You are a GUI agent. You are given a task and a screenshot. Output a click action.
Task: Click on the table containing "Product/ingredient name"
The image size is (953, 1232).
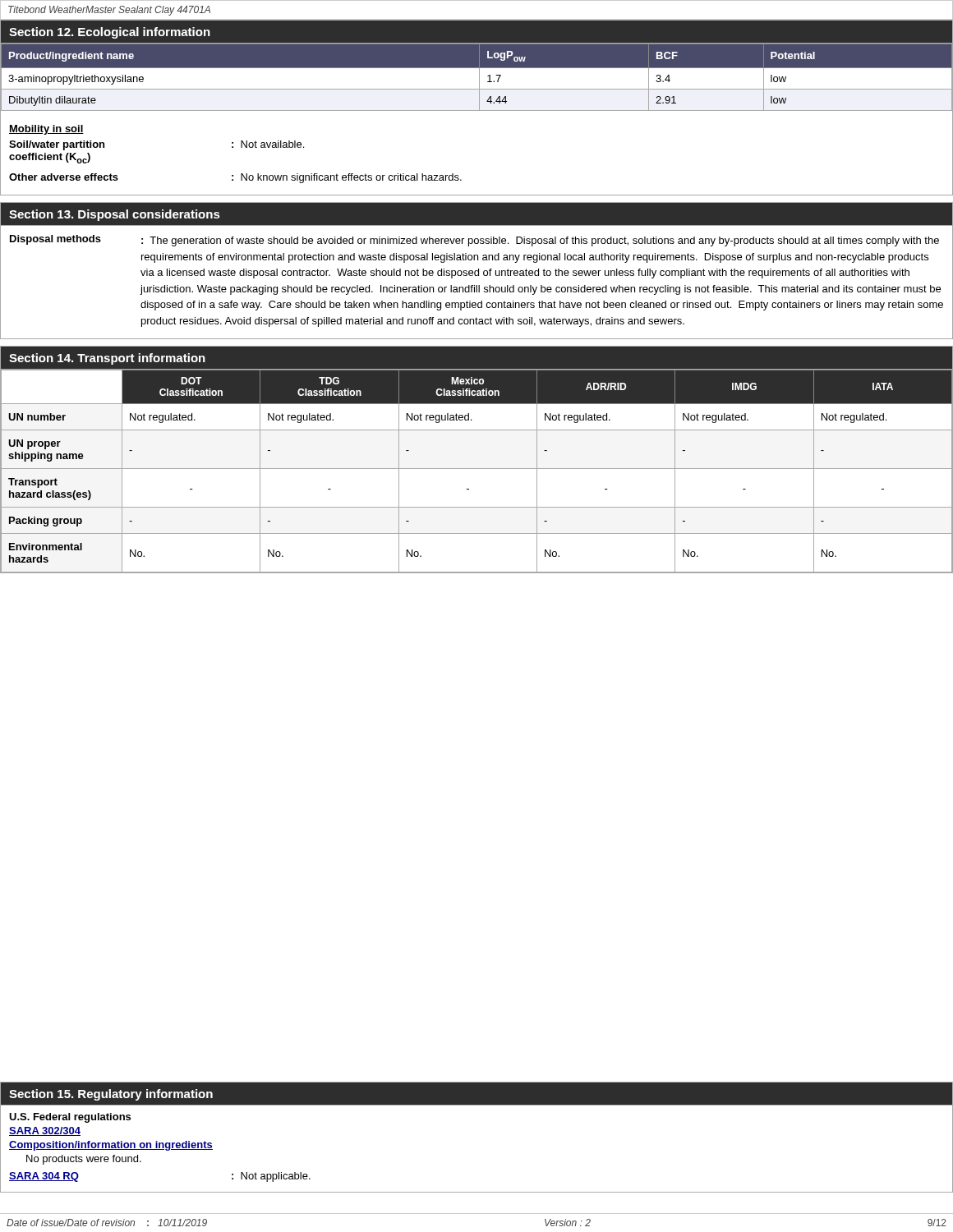[x=476, y=77]
